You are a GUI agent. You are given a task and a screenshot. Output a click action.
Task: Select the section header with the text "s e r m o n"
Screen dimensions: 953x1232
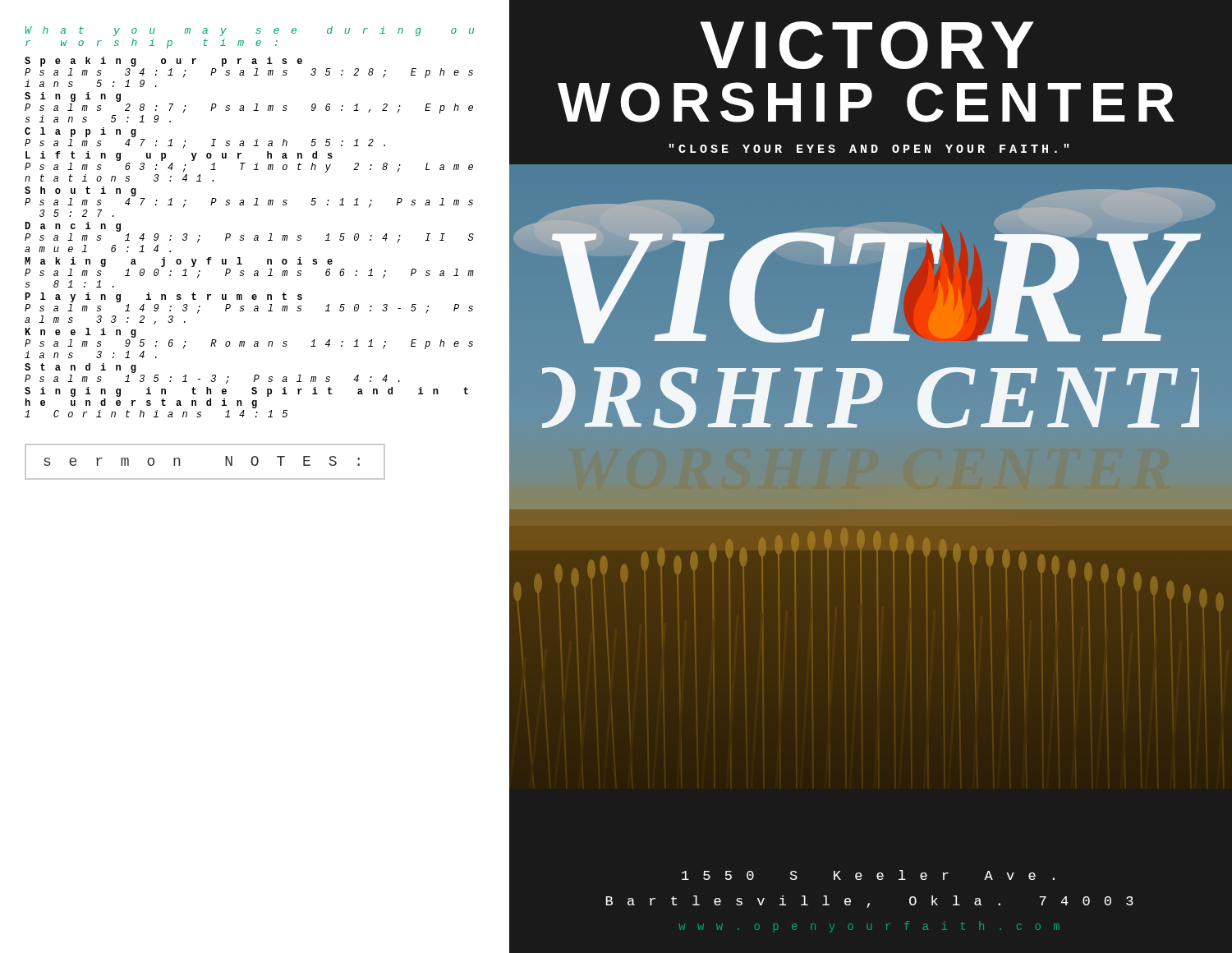[x=47, y=461]
